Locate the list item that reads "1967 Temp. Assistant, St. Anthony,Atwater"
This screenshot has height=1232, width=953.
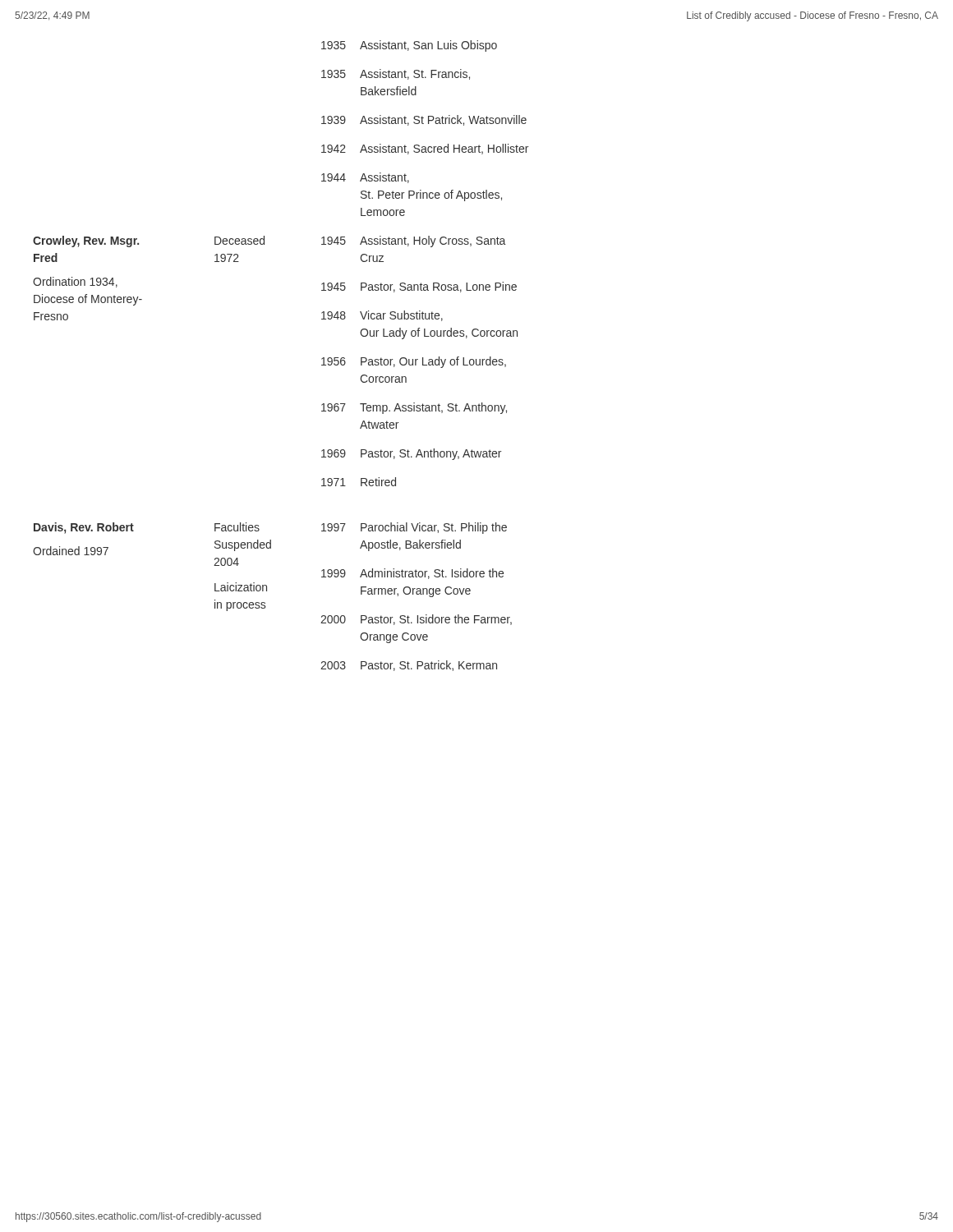coord(414,416)
